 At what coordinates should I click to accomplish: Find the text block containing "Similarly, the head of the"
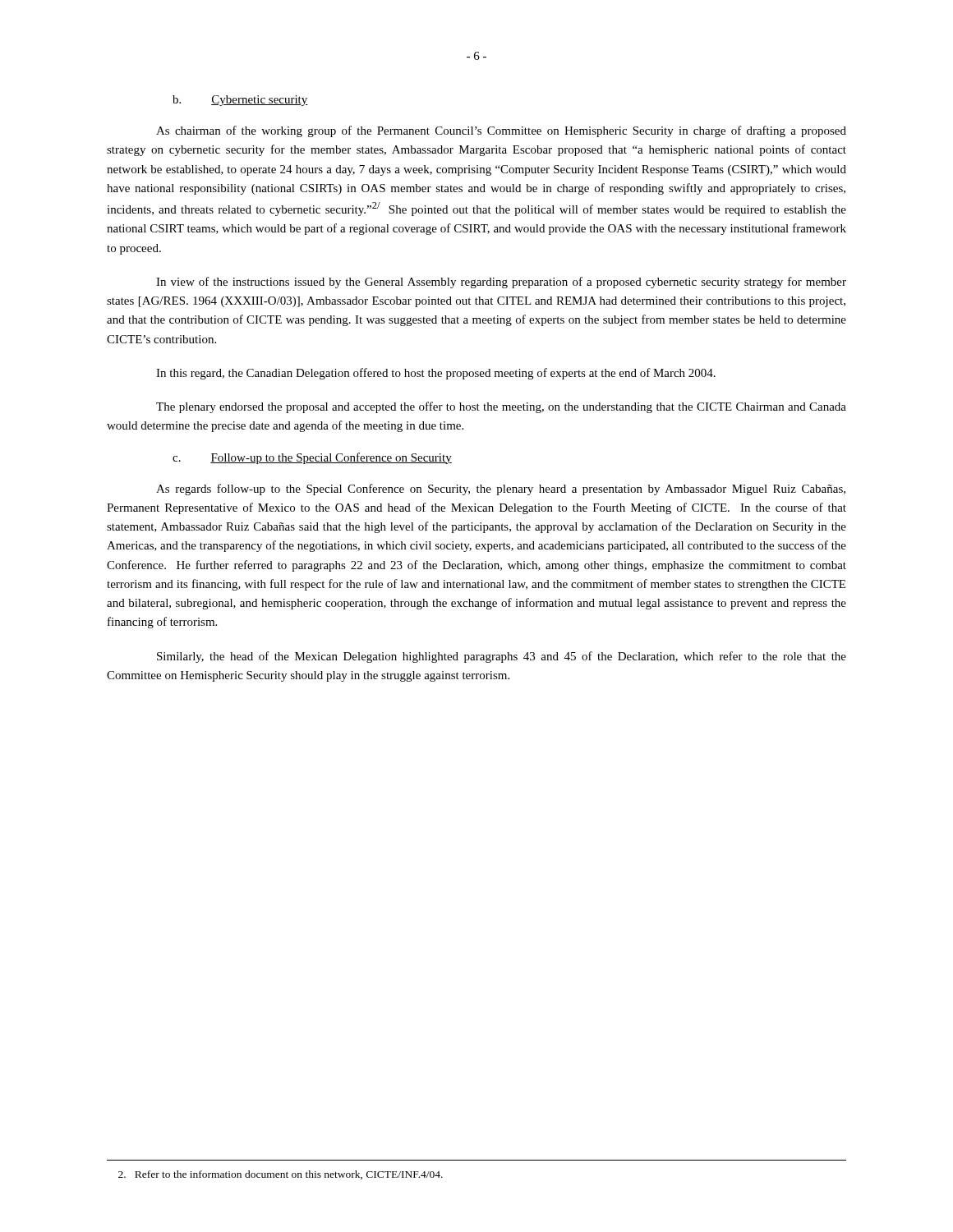pos(476,665)
